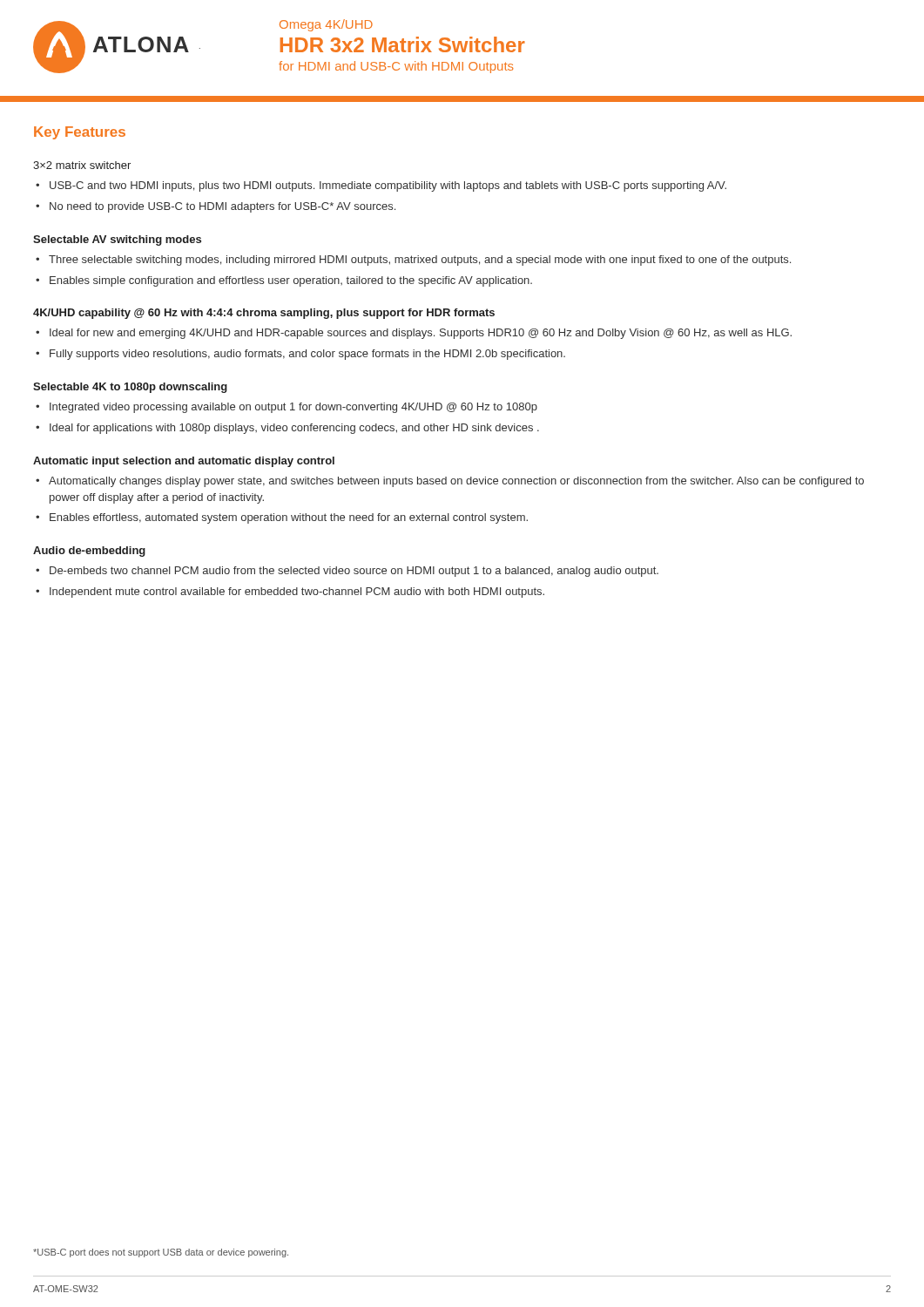The width and height of the screenshot is (924, 1307).
Task: Find the text block starting "Enables simple configuration and"
Action: [x=291, y=280]
